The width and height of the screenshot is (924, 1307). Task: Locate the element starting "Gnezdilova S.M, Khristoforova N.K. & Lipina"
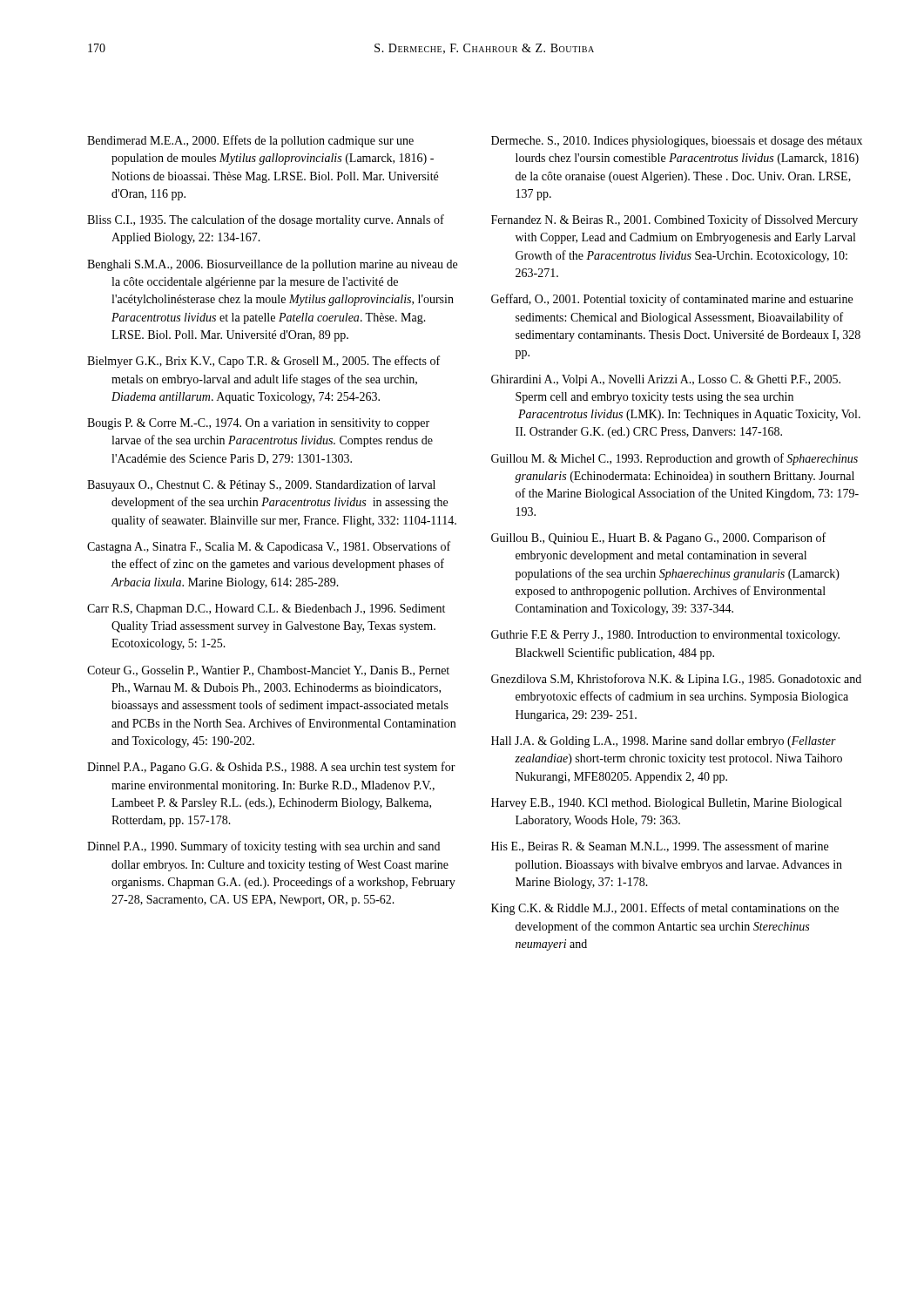676,697
